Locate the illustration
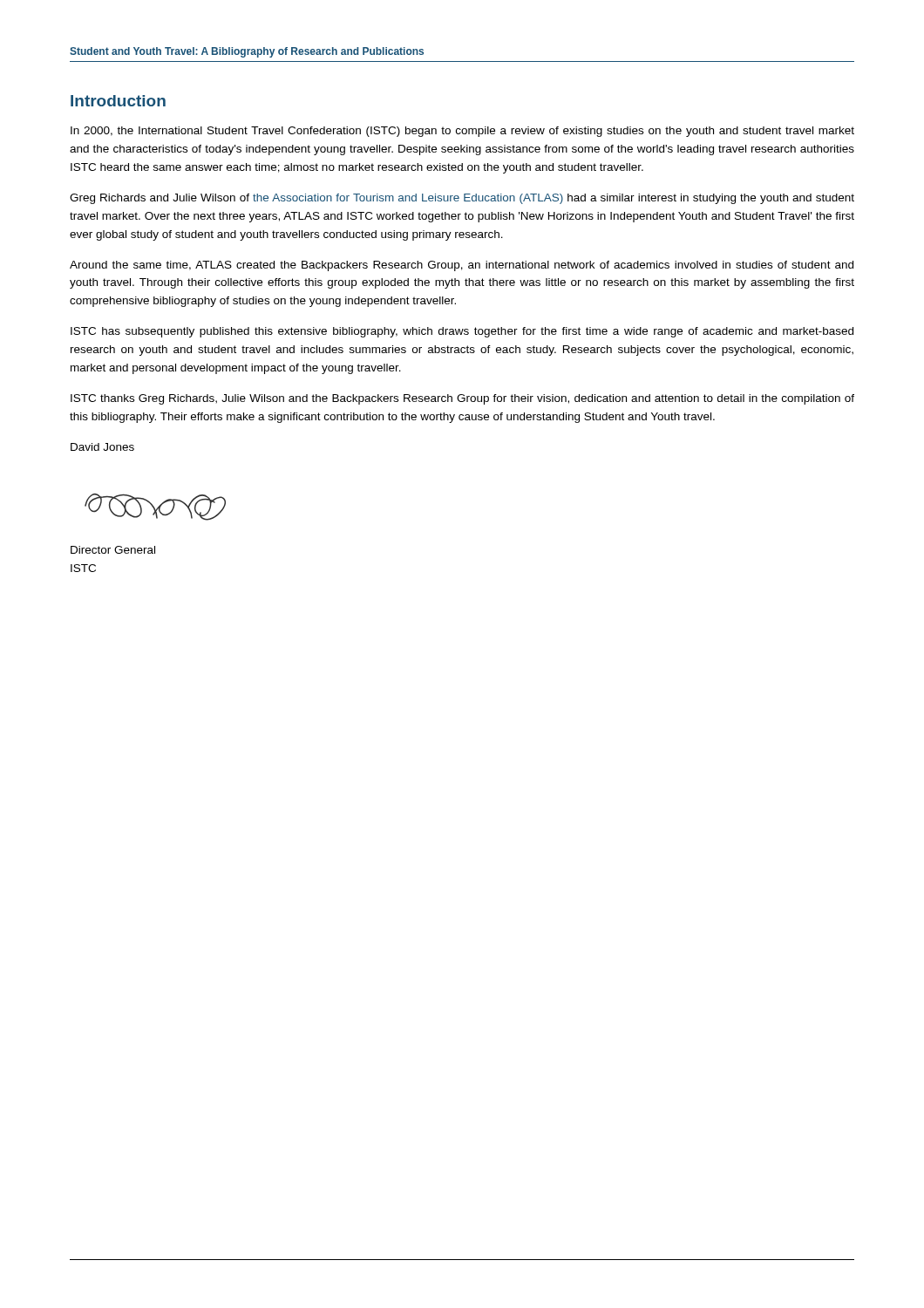Screen dimensions: 1308x924 [x=462, y=497]
